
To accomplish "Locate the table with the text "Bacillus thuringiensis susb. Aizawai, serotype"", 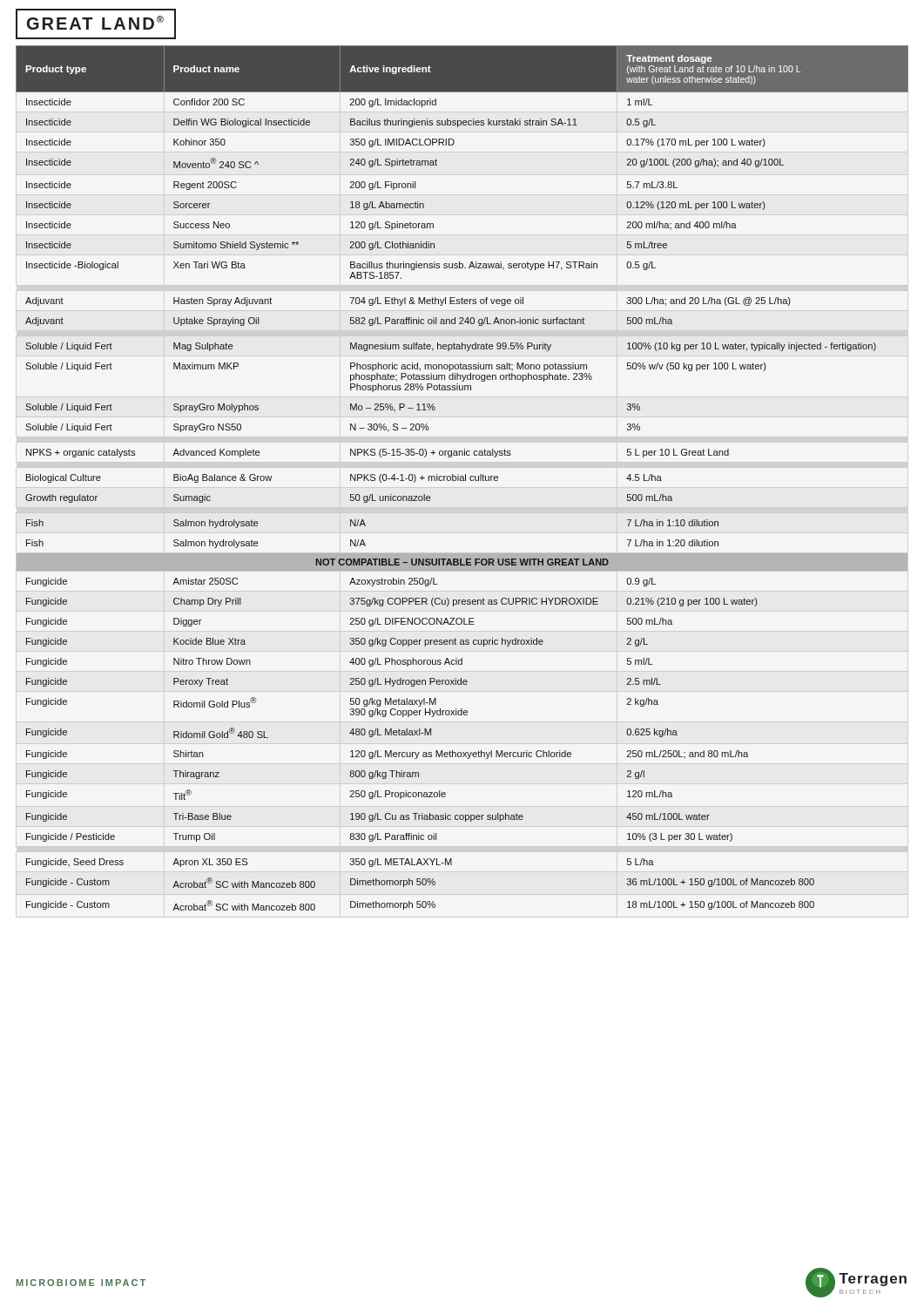I will (x=462, y=650).
